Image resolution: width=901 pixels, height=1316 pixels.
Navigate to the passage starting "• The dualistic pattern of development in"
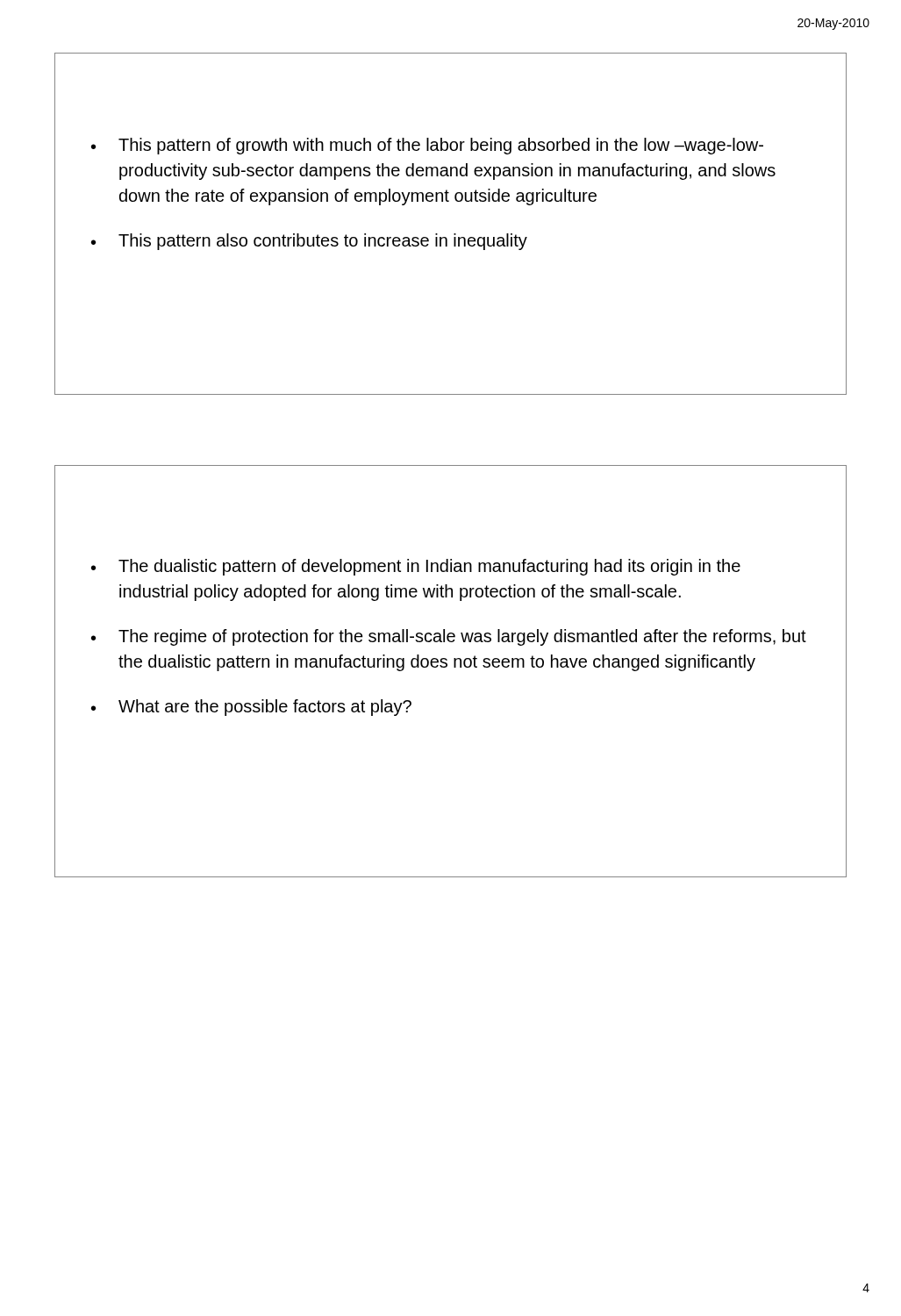pos(450,579)
